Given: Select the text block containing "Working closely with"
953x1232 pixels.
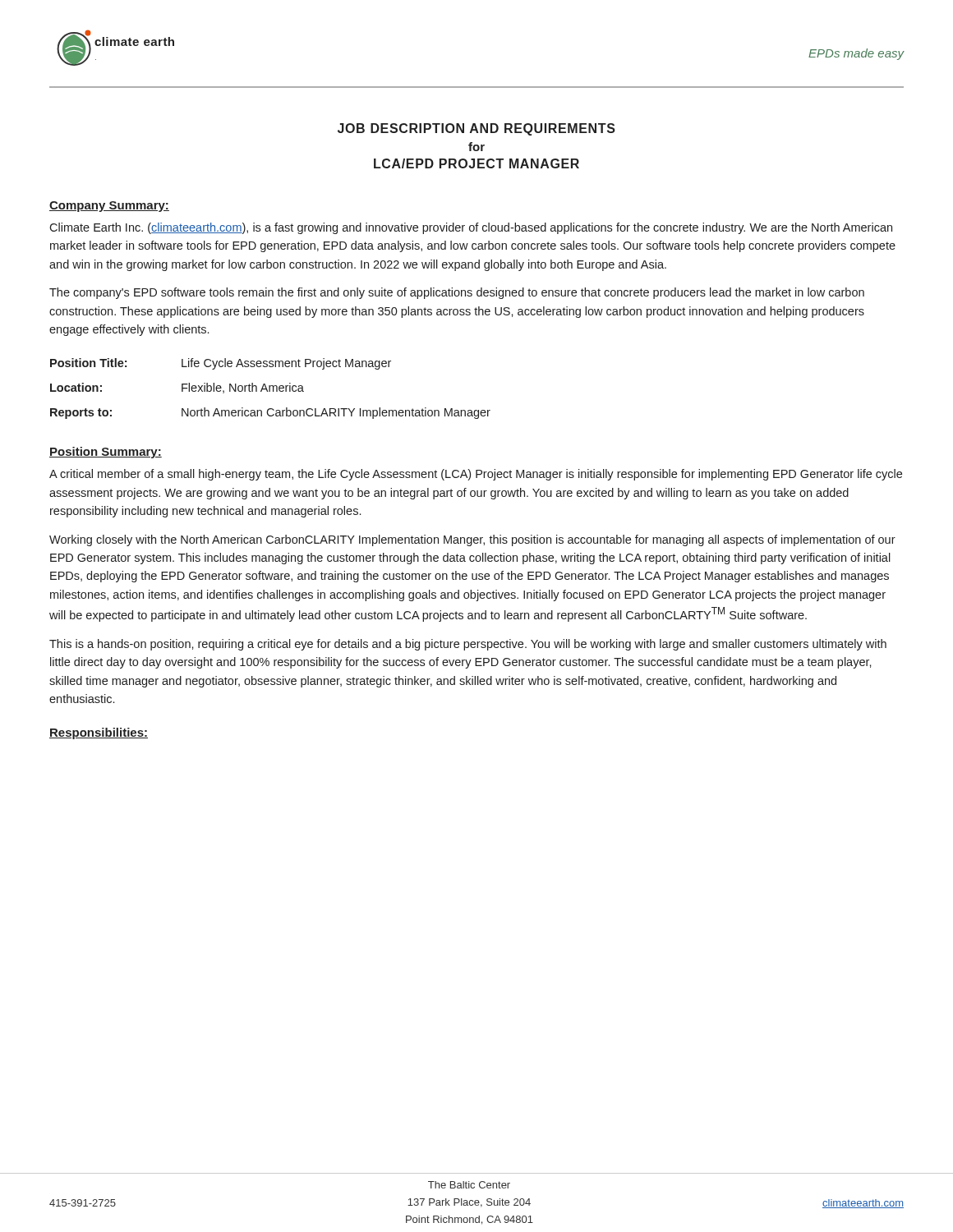Looking at the screenshot, I should click(472, 577).
